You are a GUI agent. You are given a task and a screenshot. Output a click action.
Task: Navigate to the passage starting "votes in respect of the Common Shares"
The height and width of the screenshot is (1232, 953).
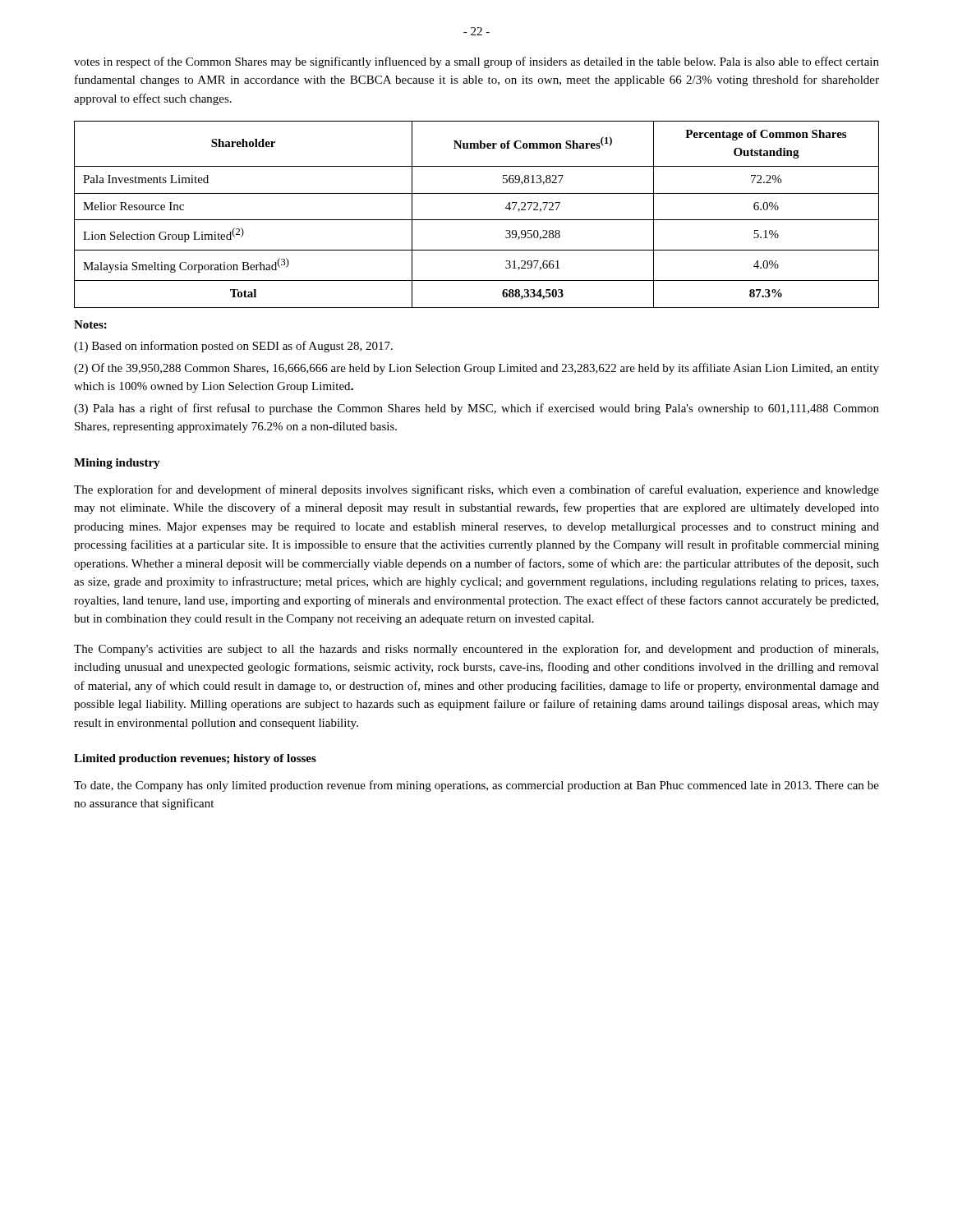tap(476, 80)
